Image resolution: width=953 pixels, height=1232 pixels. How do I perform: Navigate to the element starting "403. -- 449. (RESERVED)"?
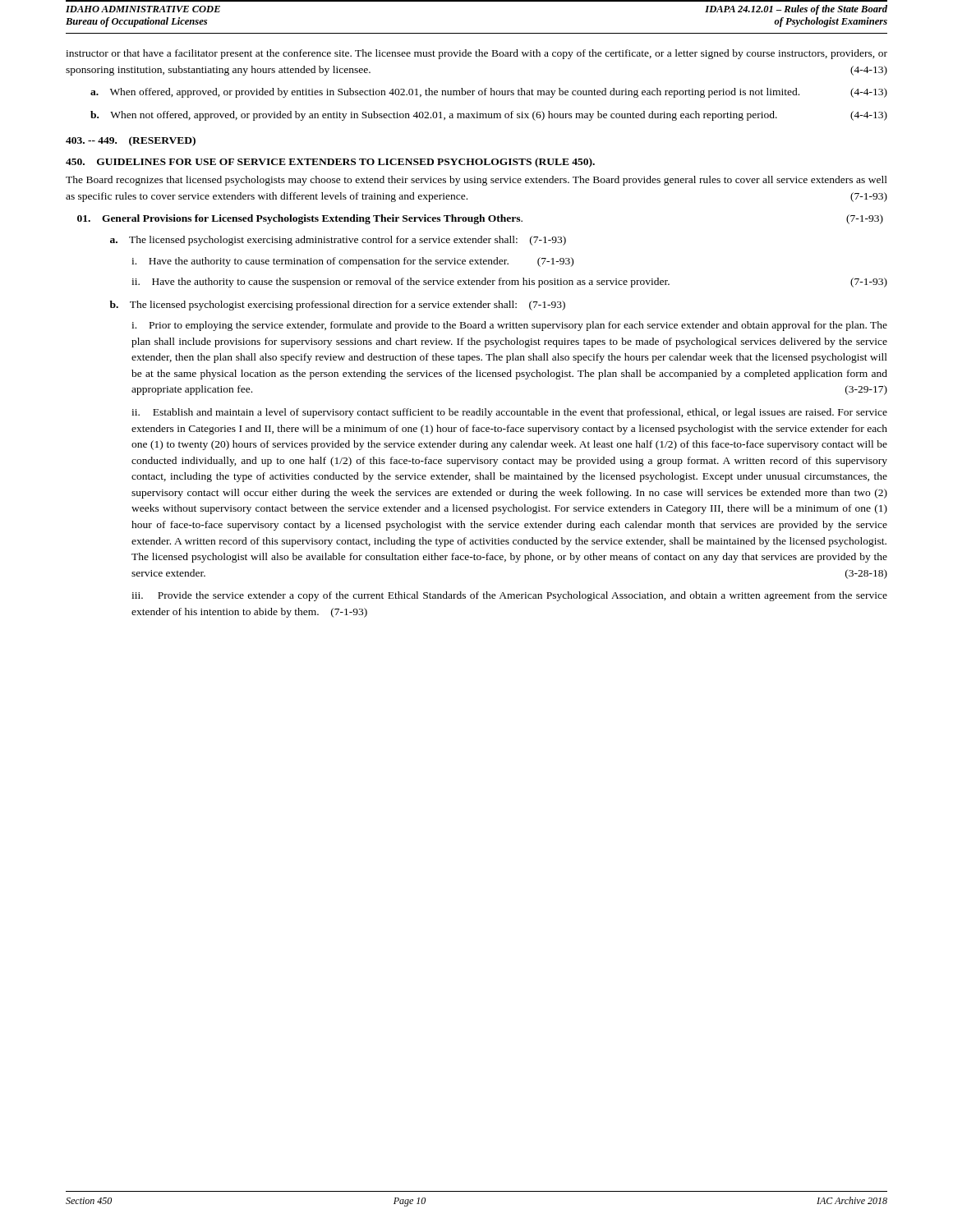131,140
